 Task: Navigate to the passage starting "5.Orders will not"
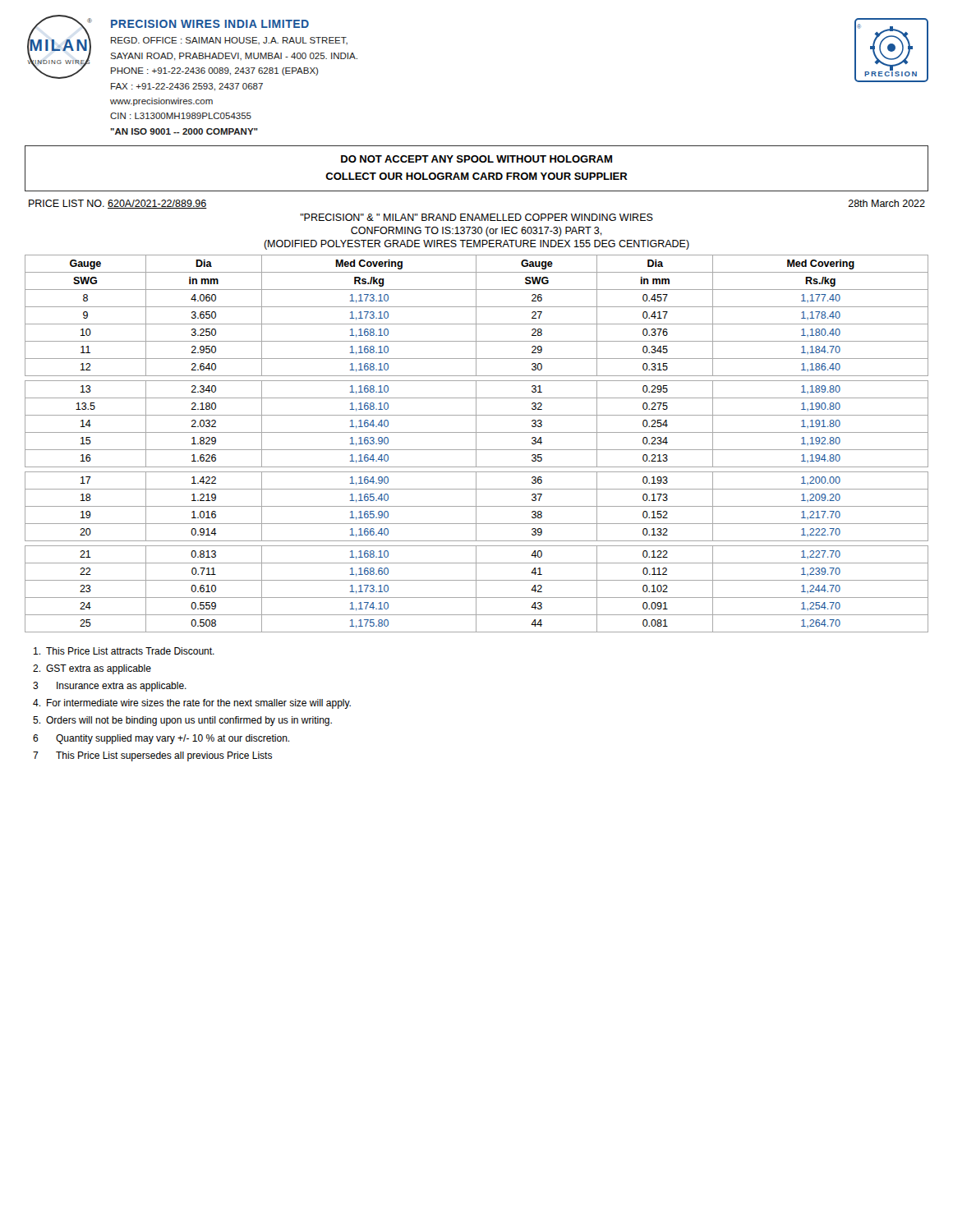click(183, 721)
